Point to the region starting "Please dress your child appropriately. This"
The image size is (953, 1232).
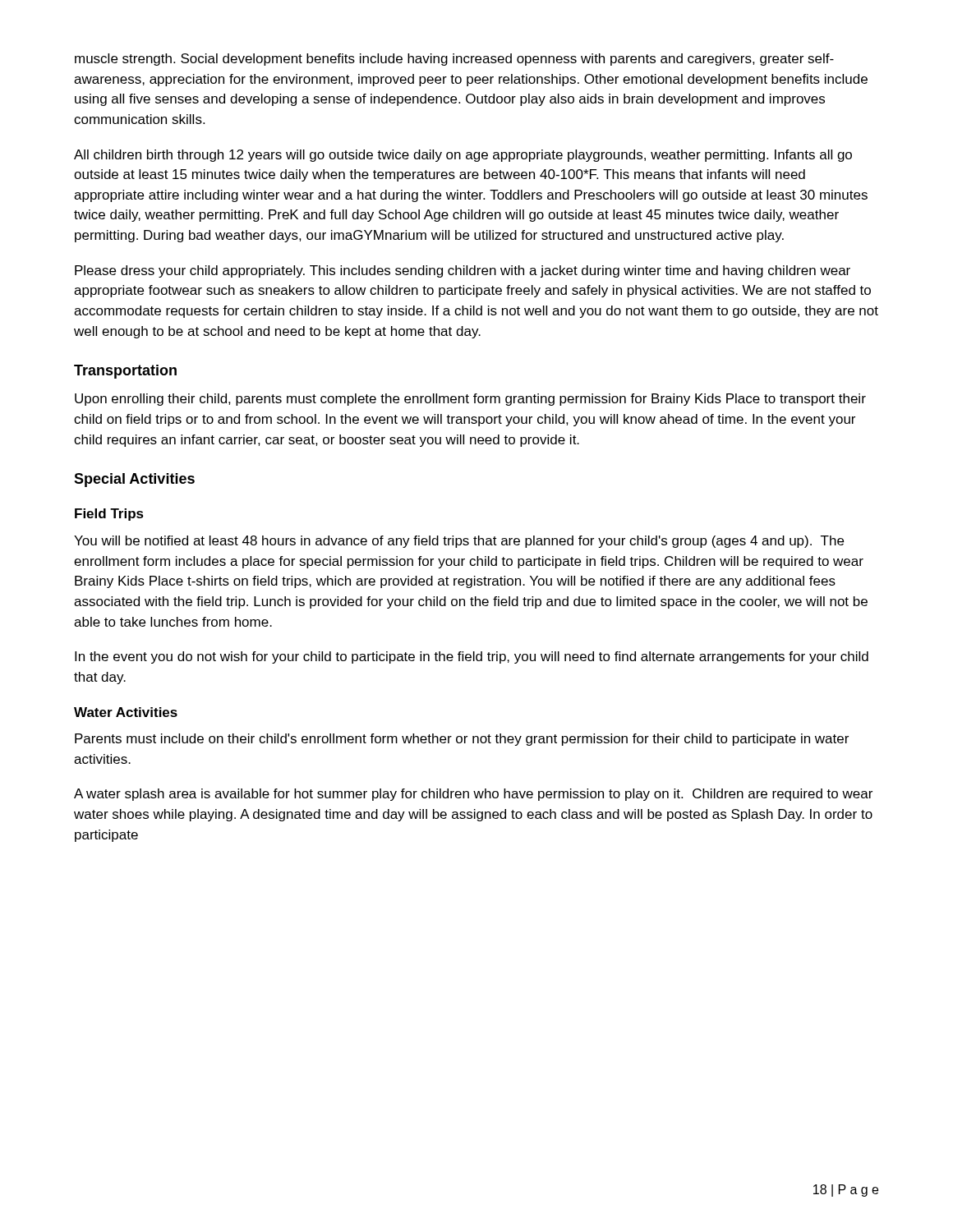coord(476,301)
